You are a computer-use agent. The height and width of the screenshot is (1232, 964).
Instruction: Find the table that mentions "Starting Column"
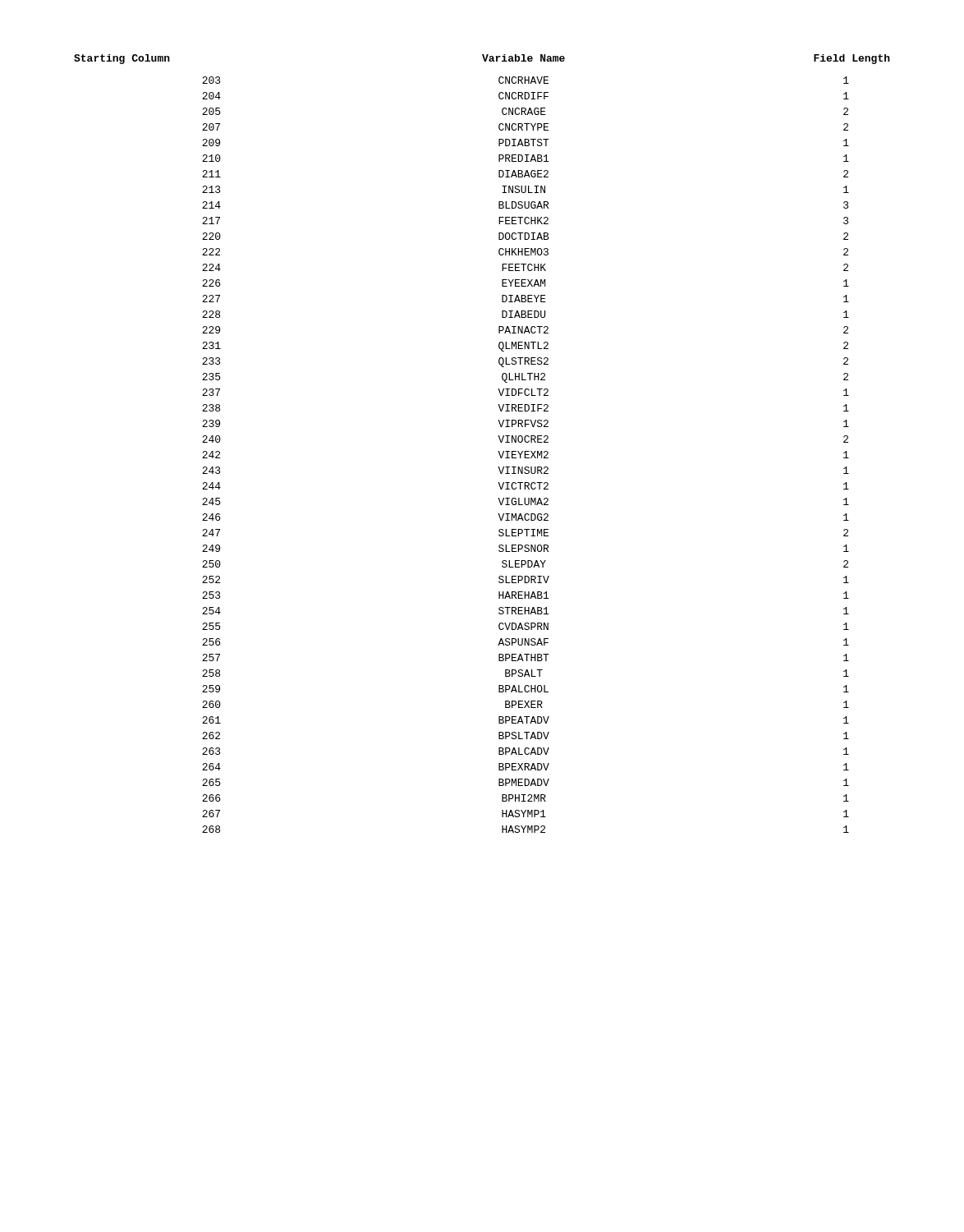point(482,444)
